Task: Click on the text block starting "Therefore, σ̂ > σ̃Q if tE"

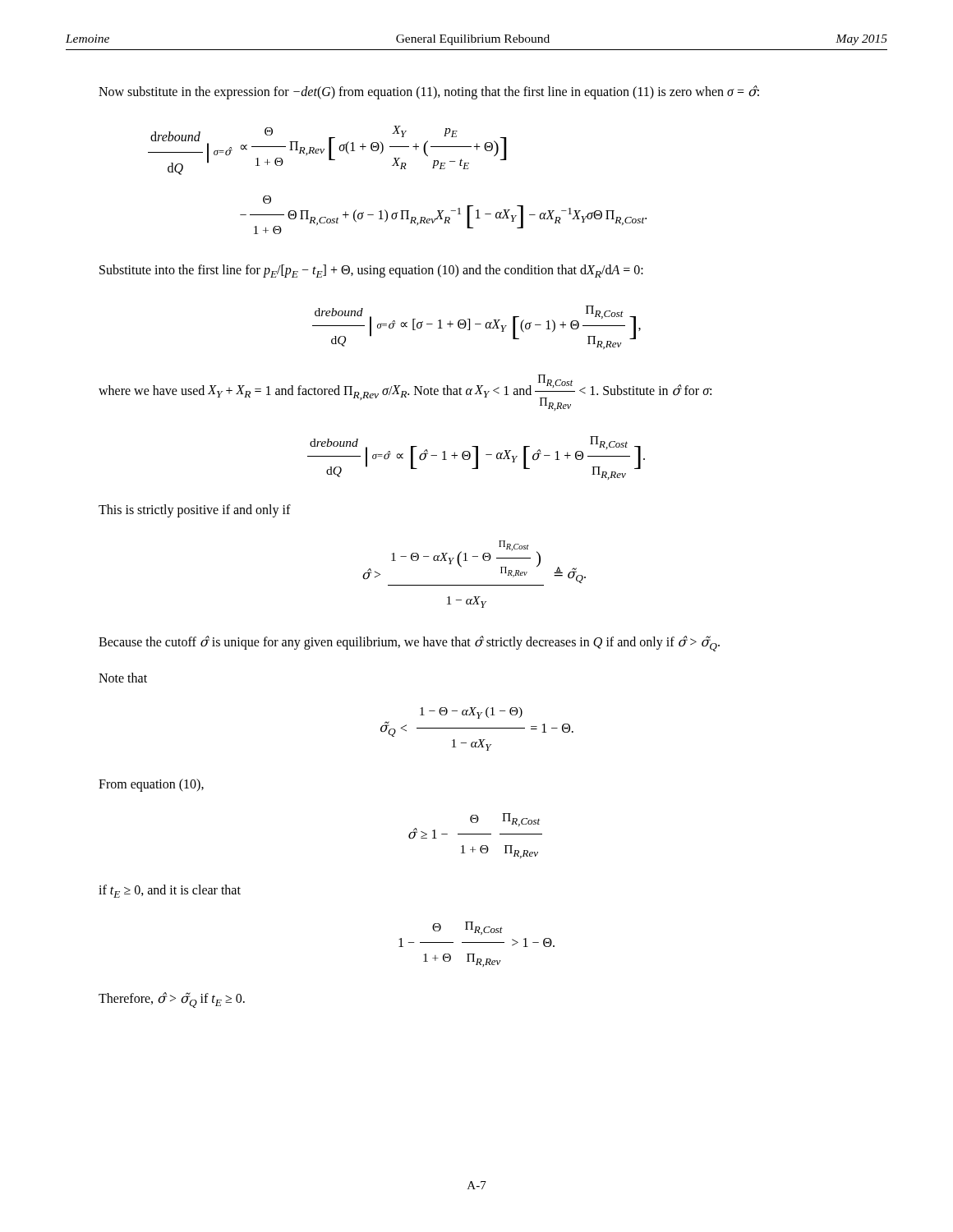Action: point(172,1000)
